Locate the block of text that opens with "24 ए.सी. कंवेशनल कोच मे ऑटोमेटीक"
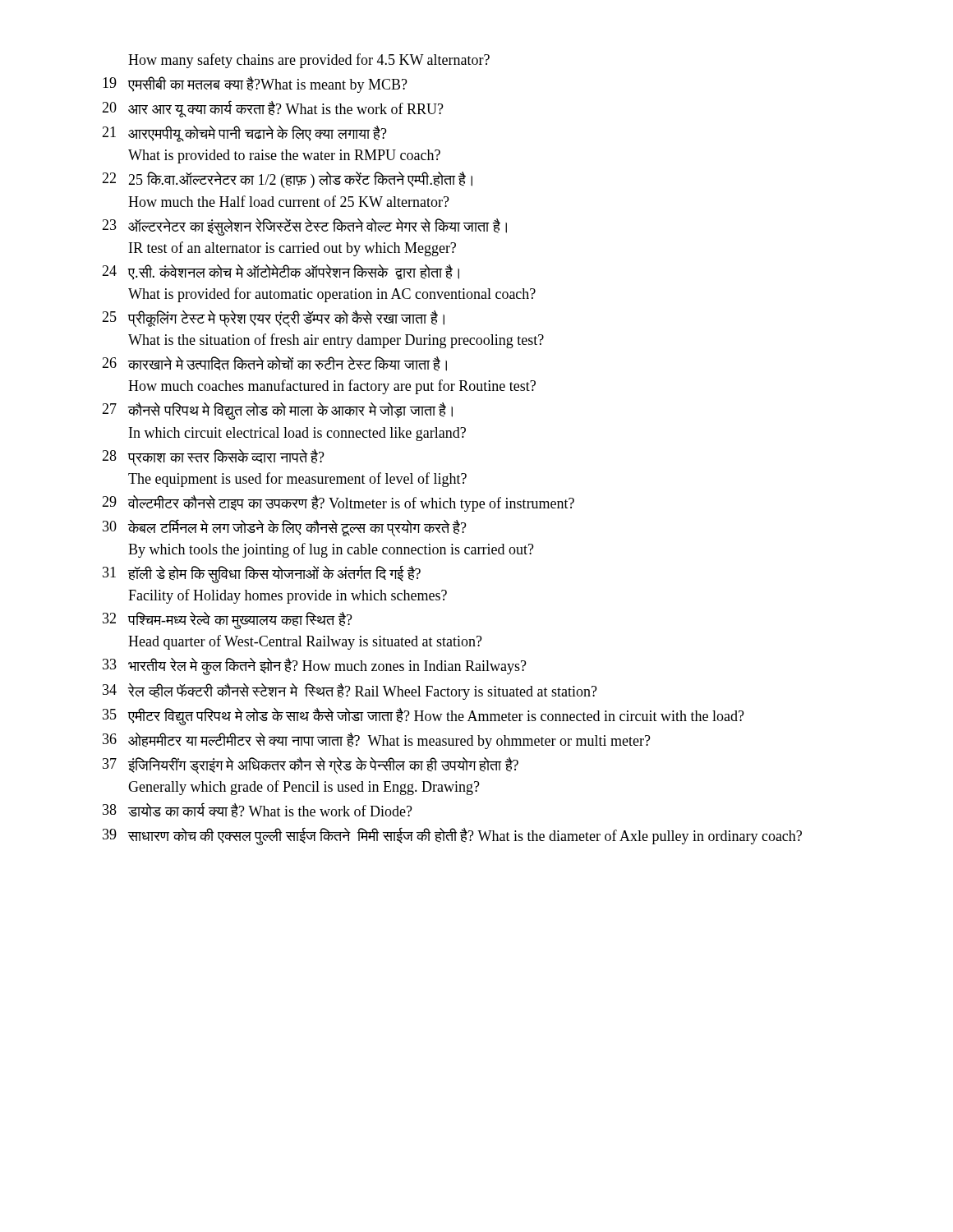Viewport: 953px width, 1232px height. pos(476,283)
